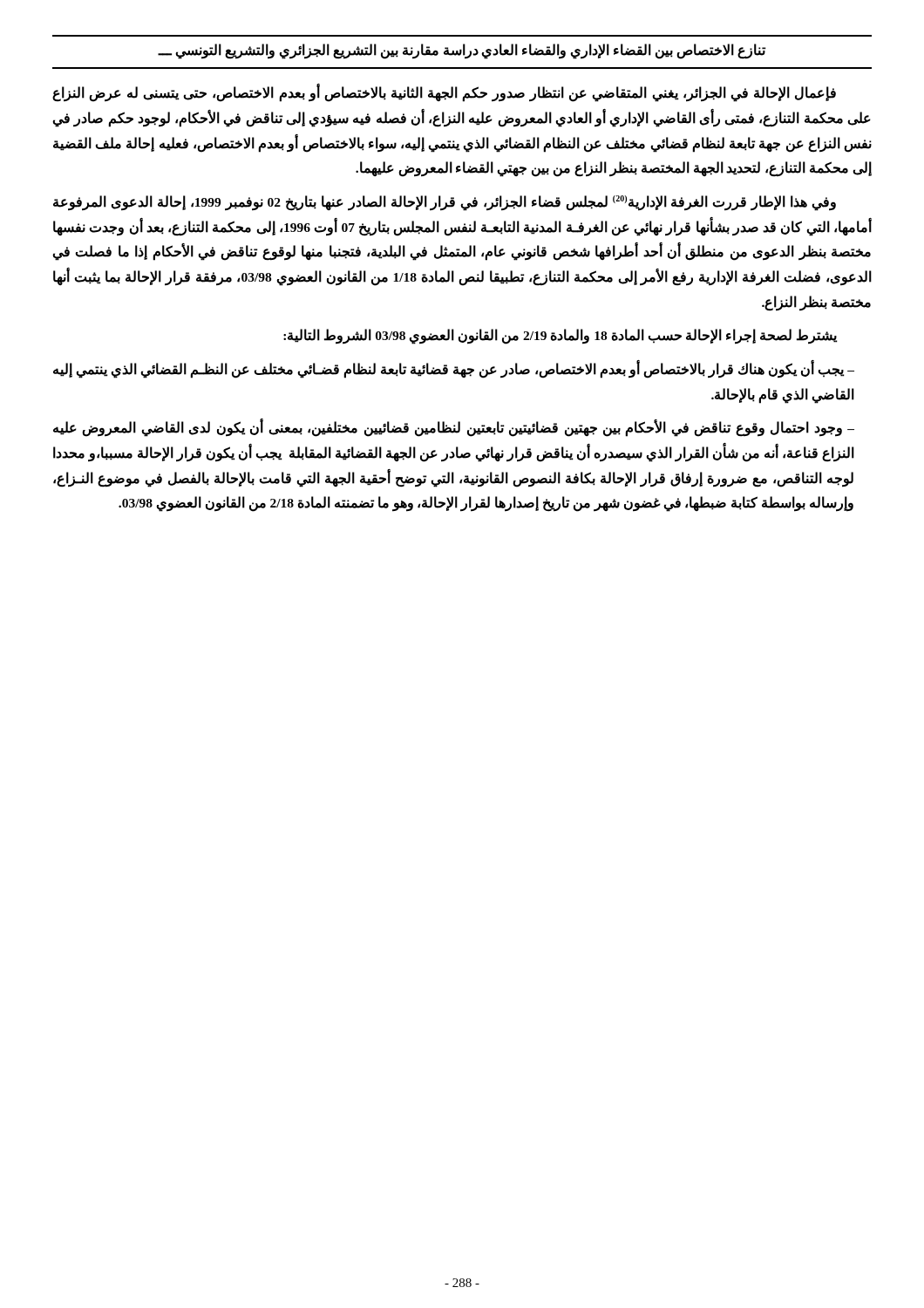Select the text block that says "فإعمال الإحالة في الجزائر، يغني المتقاضي عن انتظار"
The width and height of the screenshot is (924, 1308).
pos(462,131)
